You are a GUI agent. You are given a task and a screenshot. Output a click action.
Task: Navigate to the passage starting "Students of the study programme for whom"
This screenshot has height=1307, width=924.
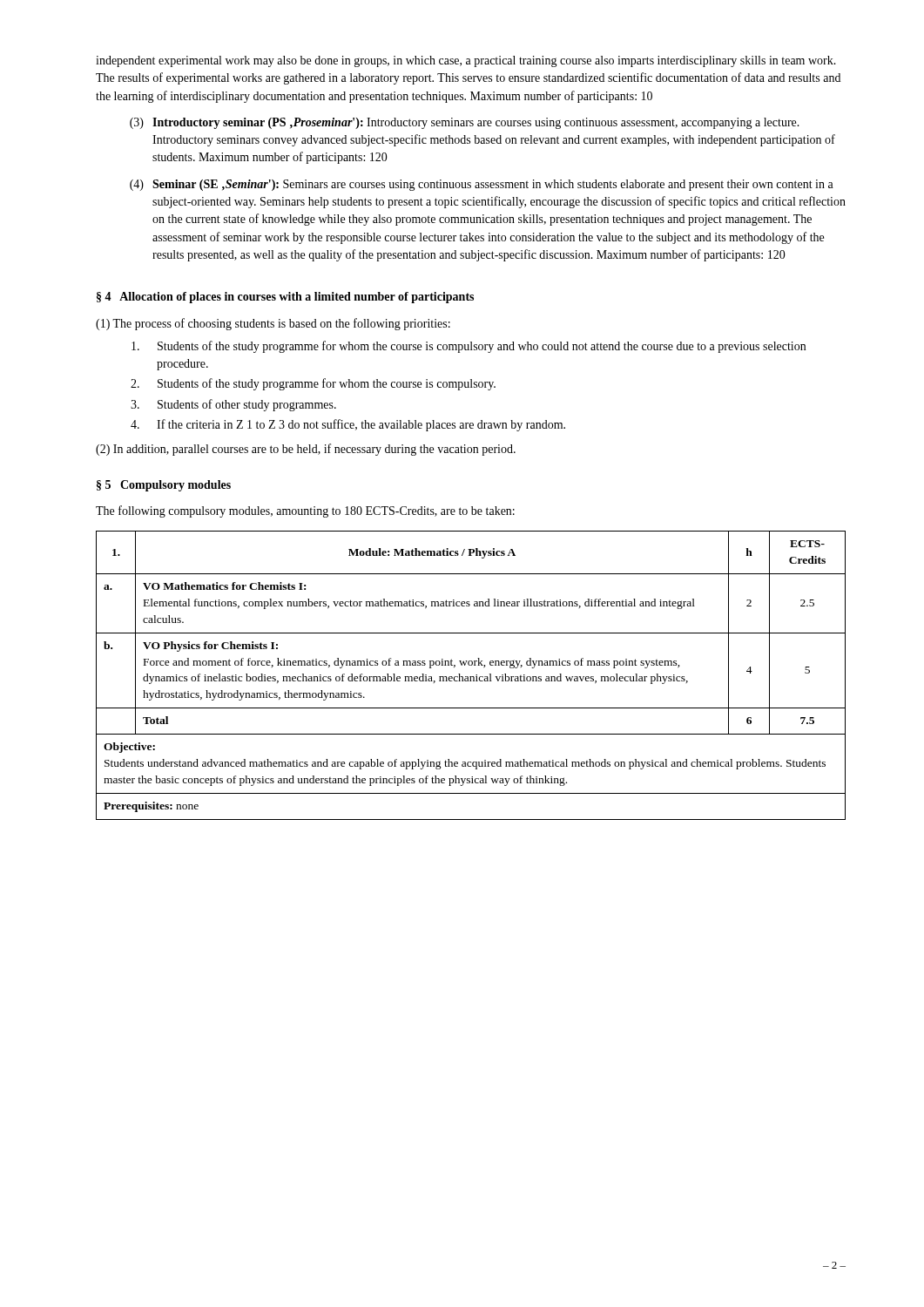pos(488,356)
